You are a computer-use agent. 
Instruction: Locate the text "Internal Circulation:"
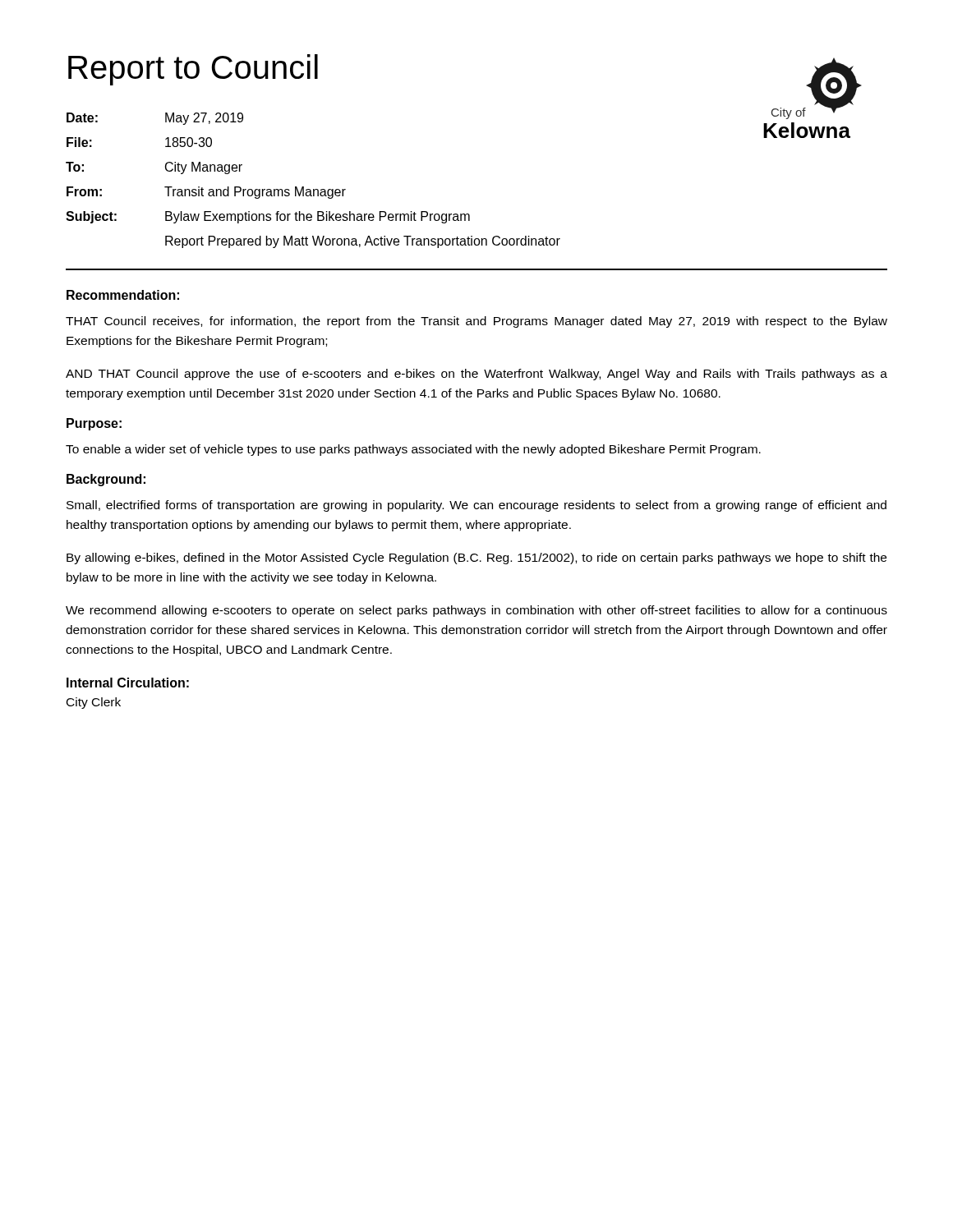coord(128,683)
